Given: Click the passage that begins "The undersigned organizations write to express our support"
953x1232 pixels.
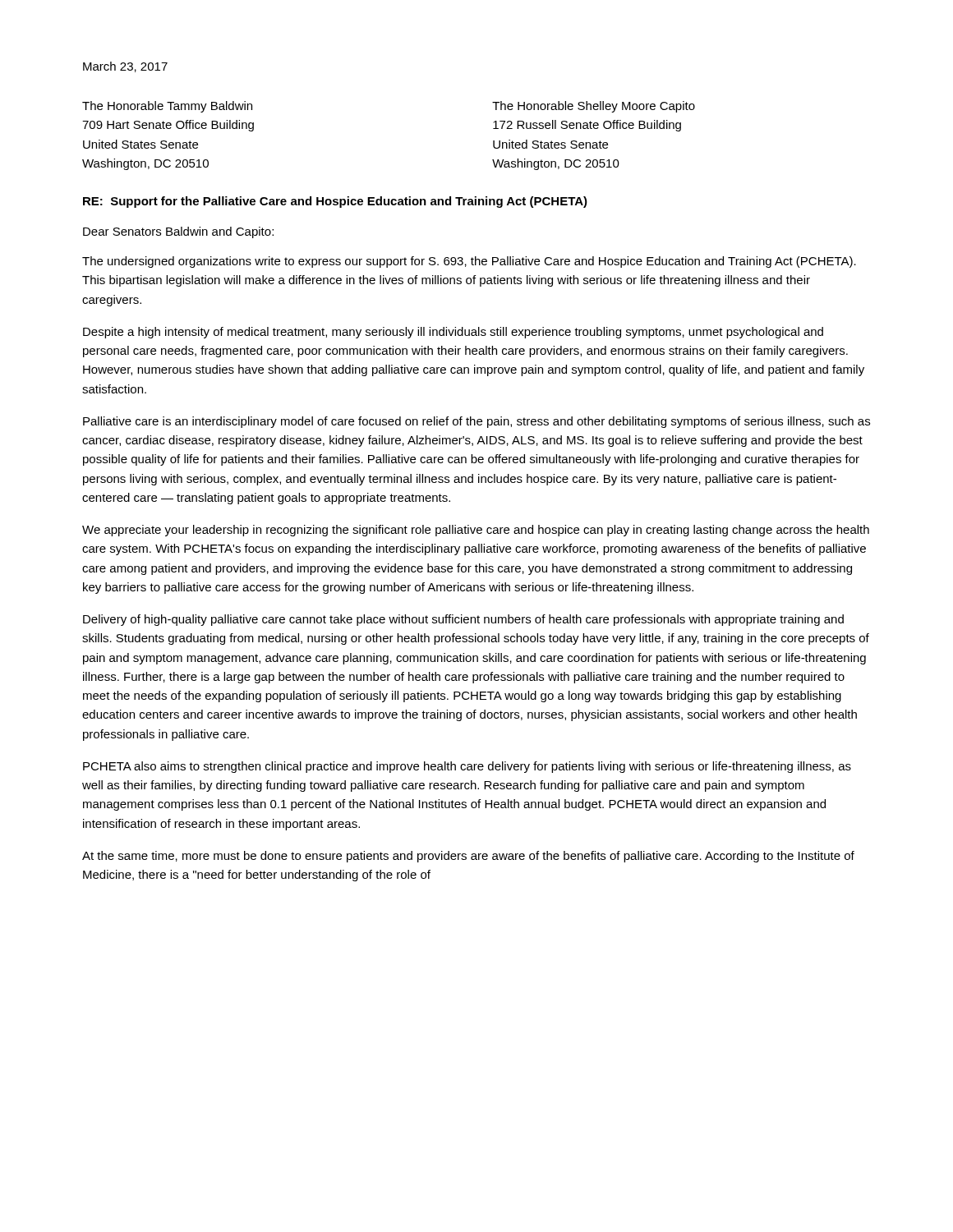Looking at the screenshot, I should tap(471, 280).
